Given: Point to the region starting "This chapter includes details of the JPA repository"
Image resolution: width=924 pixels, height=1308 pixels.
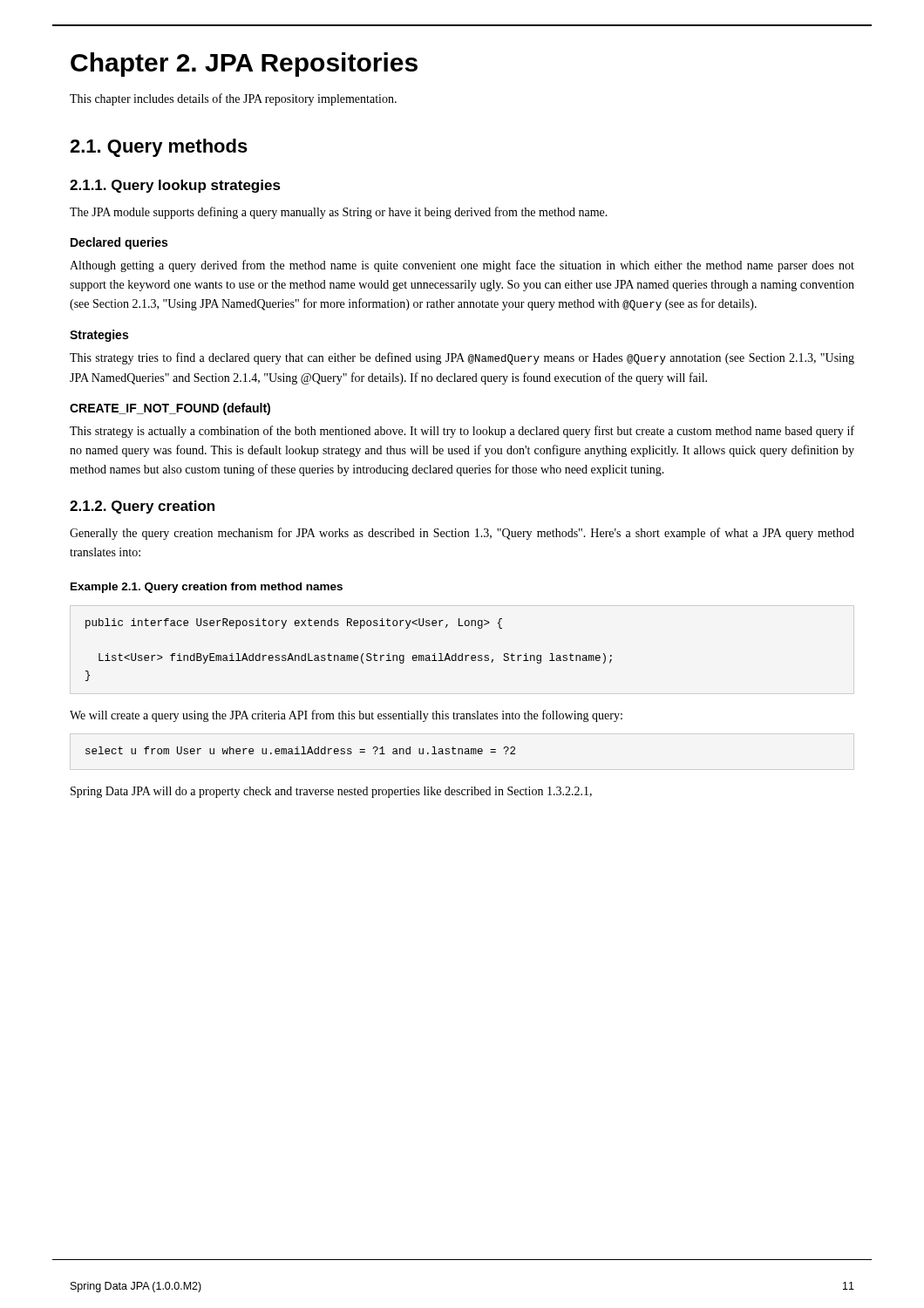Looking at the screenshot, I should [233, 99].
